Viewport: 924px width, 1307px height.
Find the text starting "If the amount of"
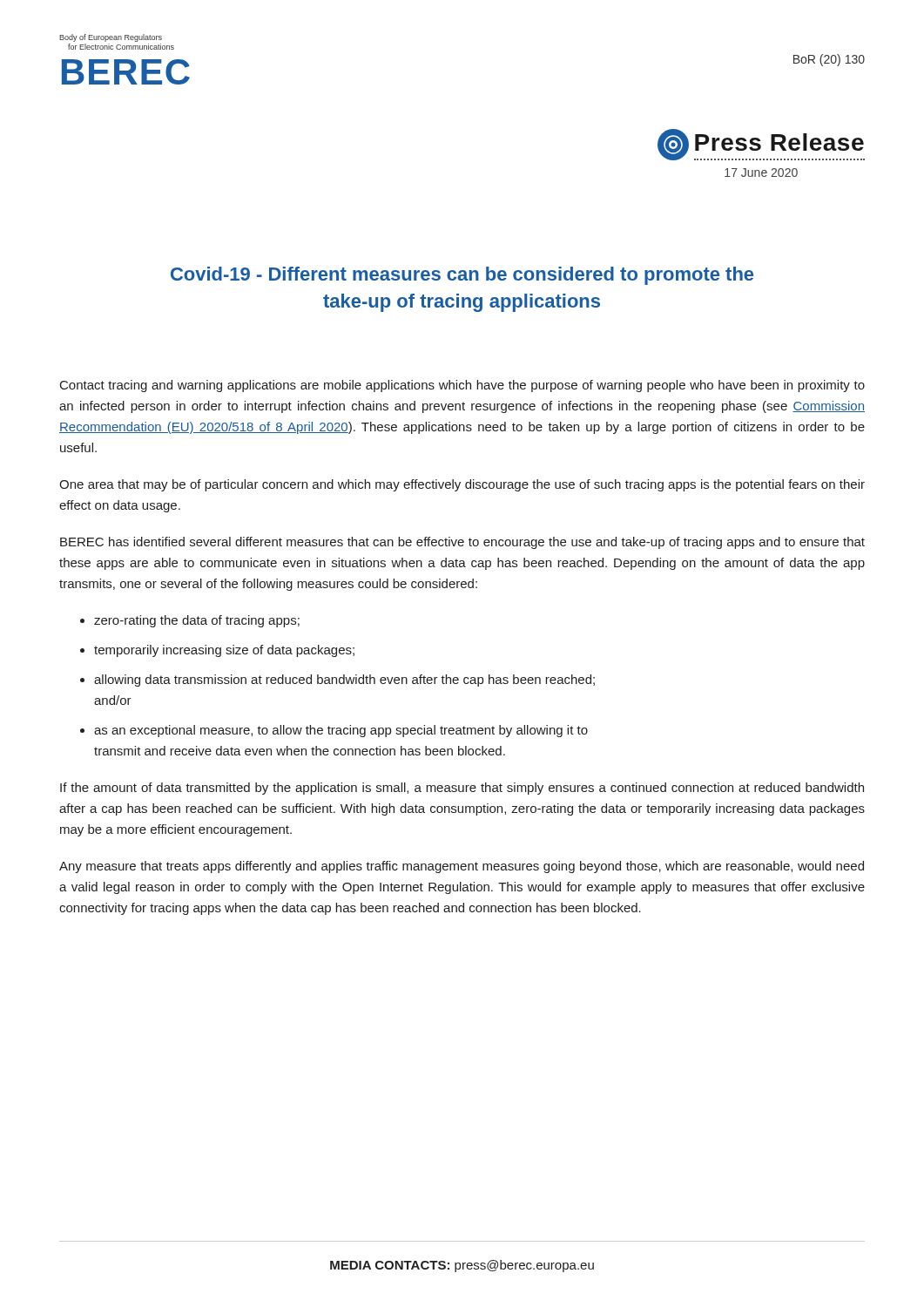click(x=462, y=808)
